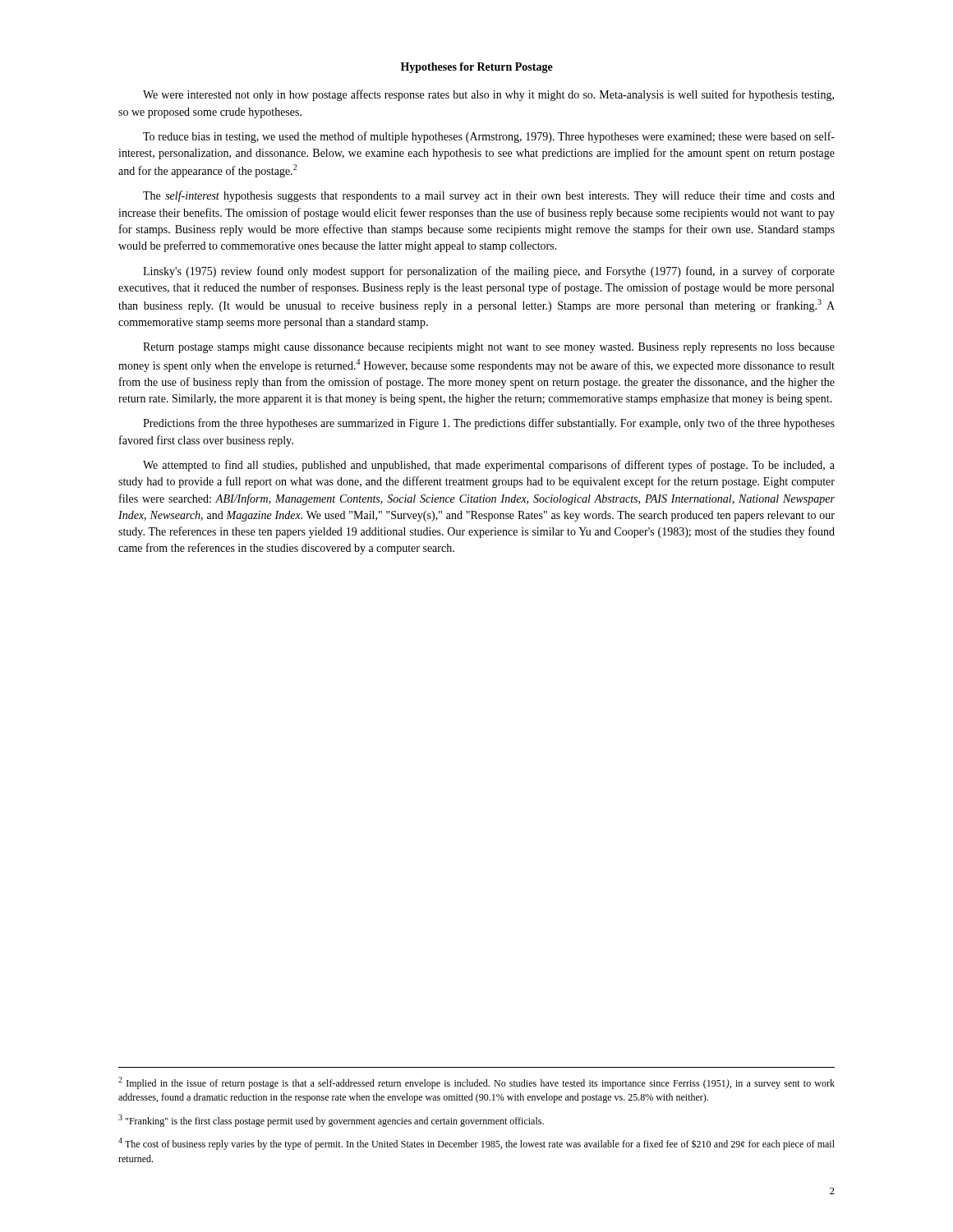Viewport: 953px width, 1232px height.
Task: Click on the text block starting "We attempted to find"
Action: 476,507
